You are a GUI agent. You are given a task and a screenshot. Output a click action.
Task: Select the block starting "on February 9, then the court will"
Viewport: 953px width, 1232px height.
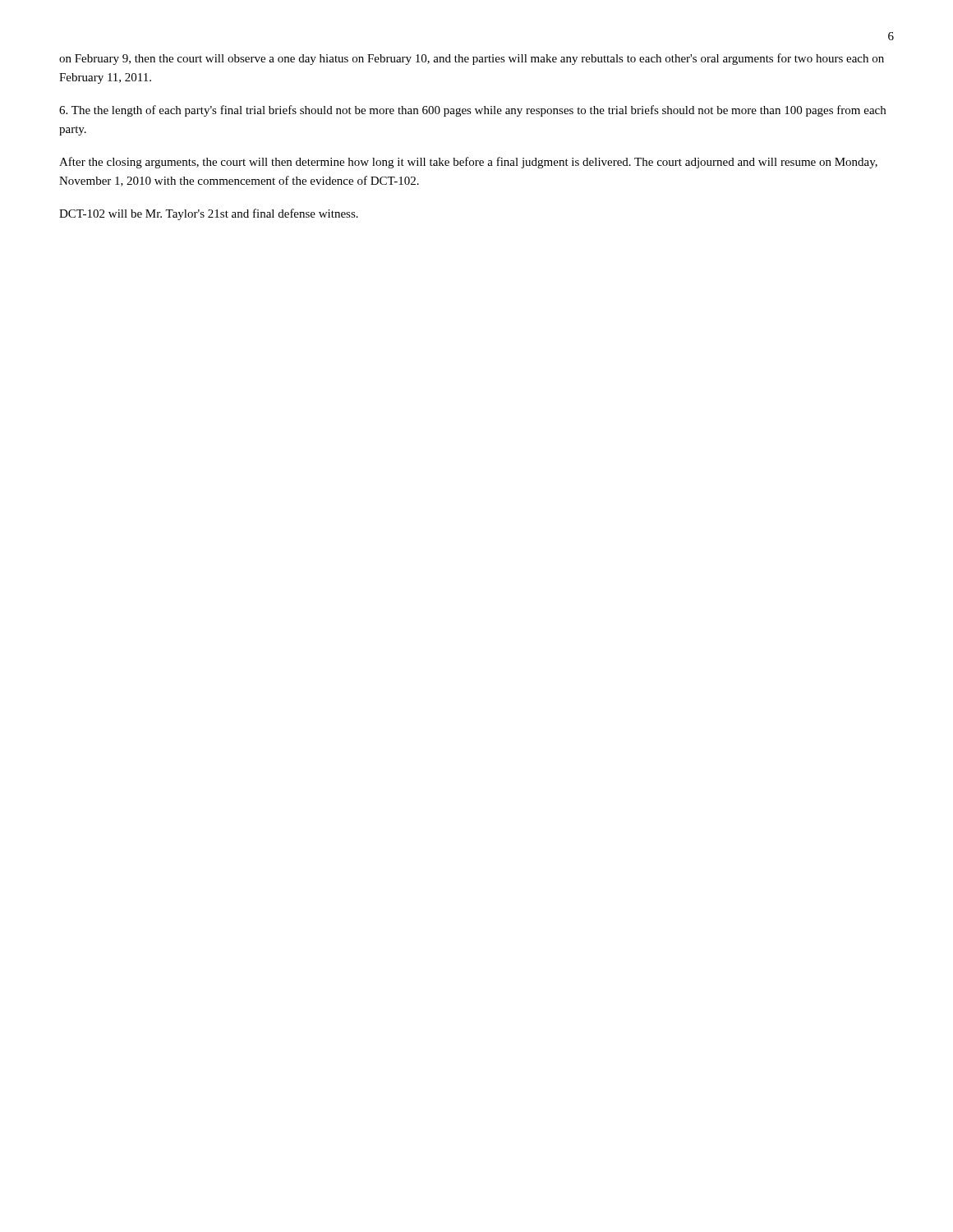pos(472,68)
